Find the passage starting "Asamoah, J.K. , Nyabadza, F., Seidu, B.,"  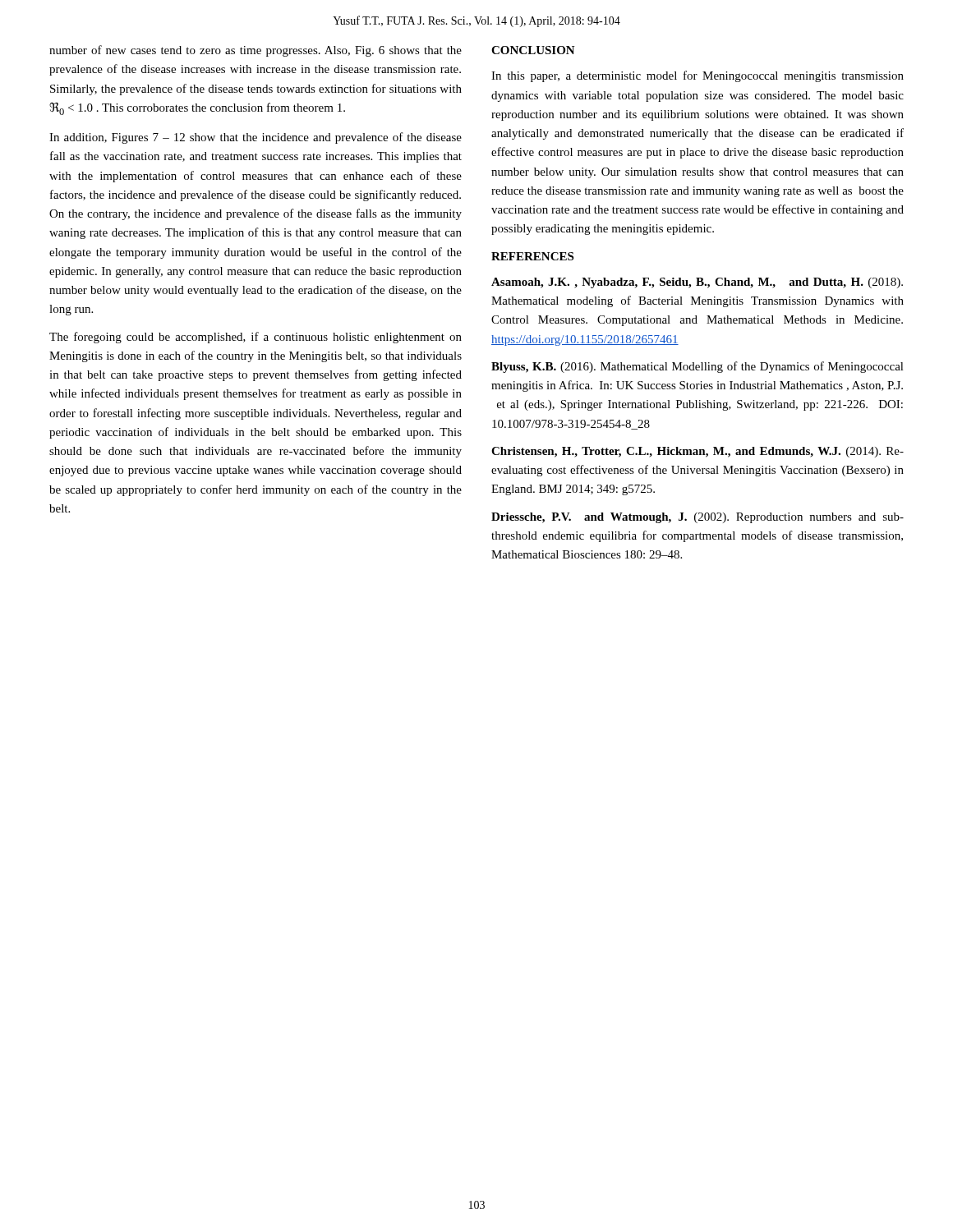tap(698, 310)
